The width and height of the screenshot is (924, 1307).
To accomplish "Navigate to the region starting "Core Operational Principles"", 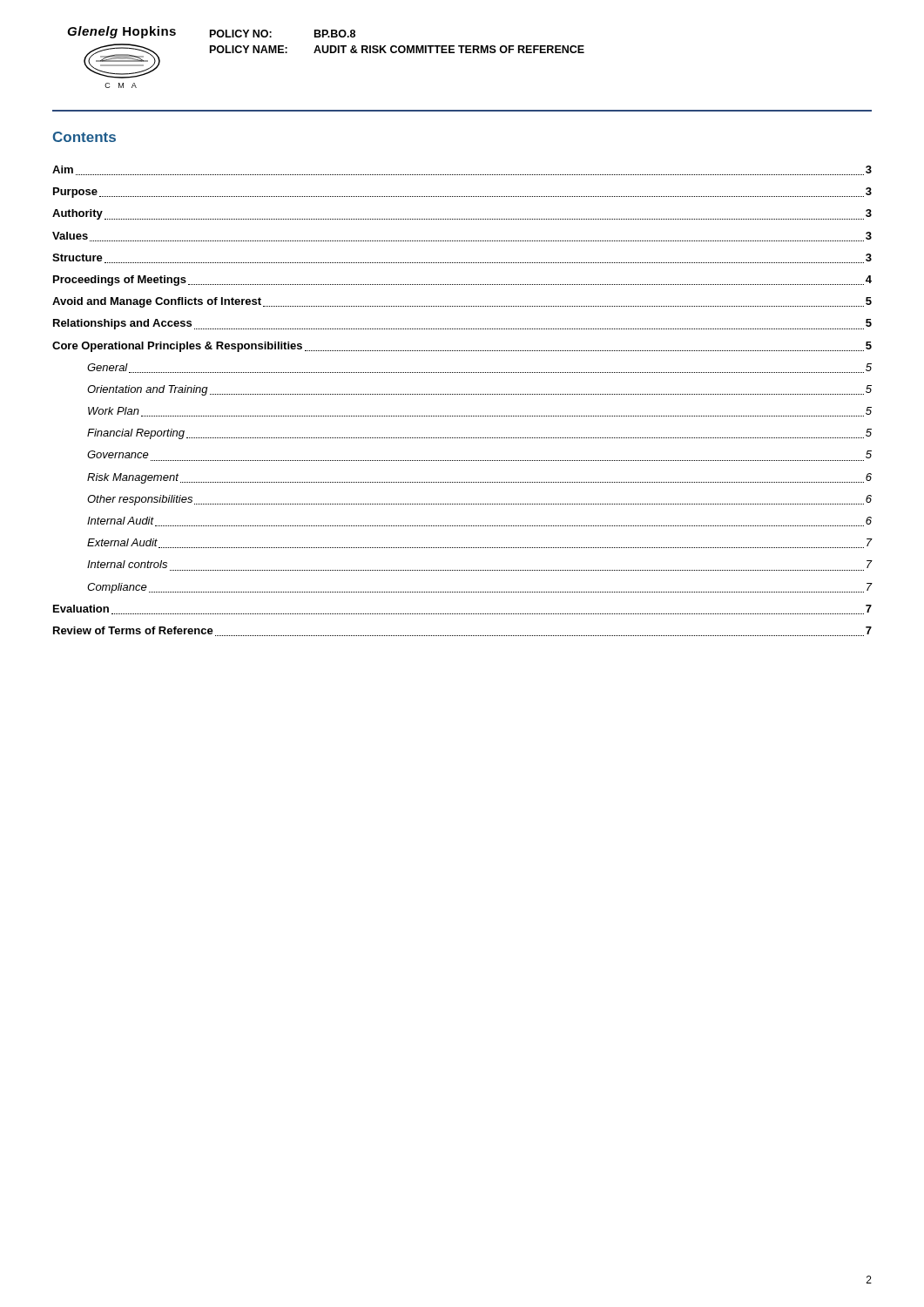I will pos(462,346).
